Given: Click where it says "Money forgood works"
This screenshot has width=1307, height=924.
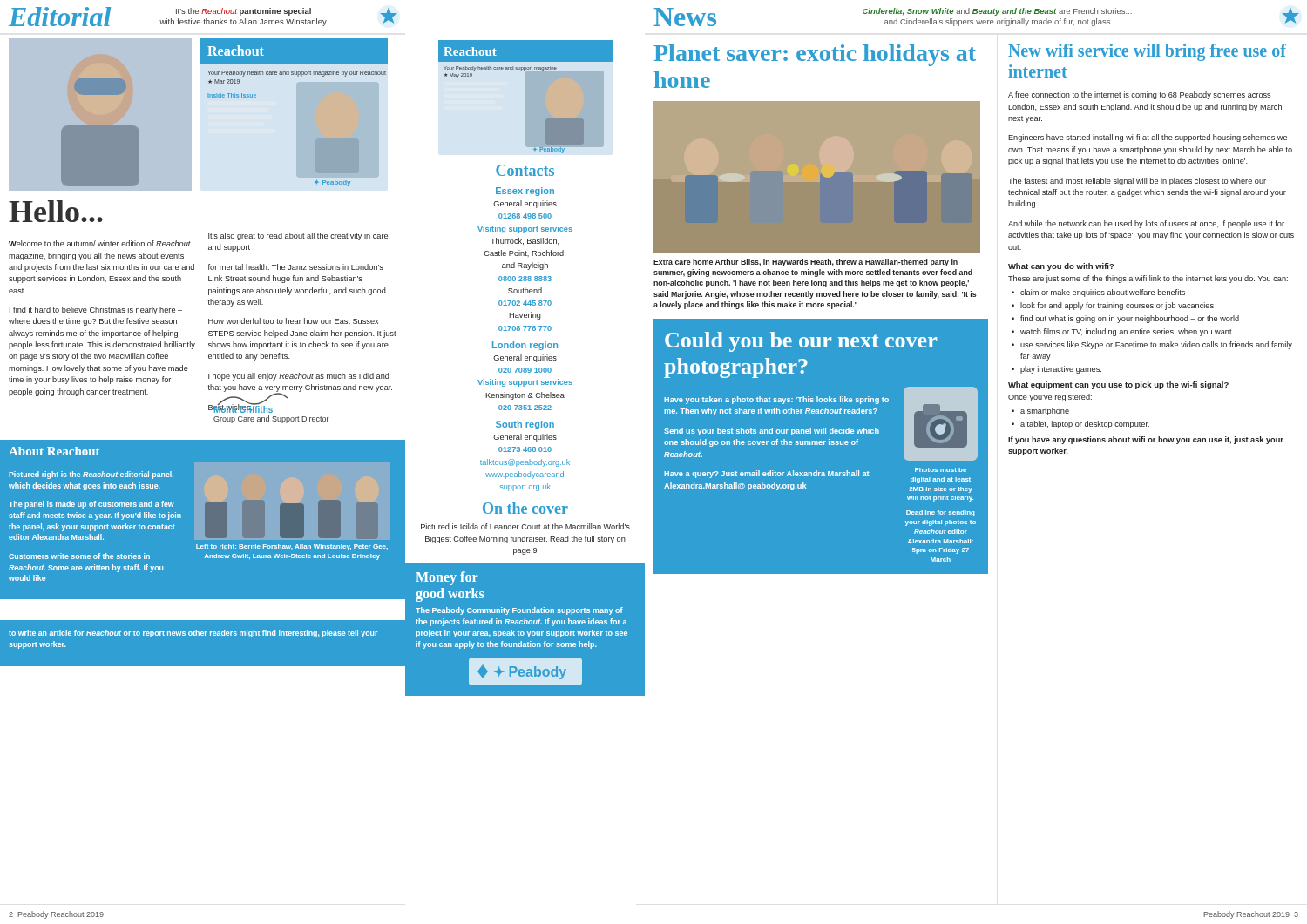Looking at the screenshot, I should 450,586.
